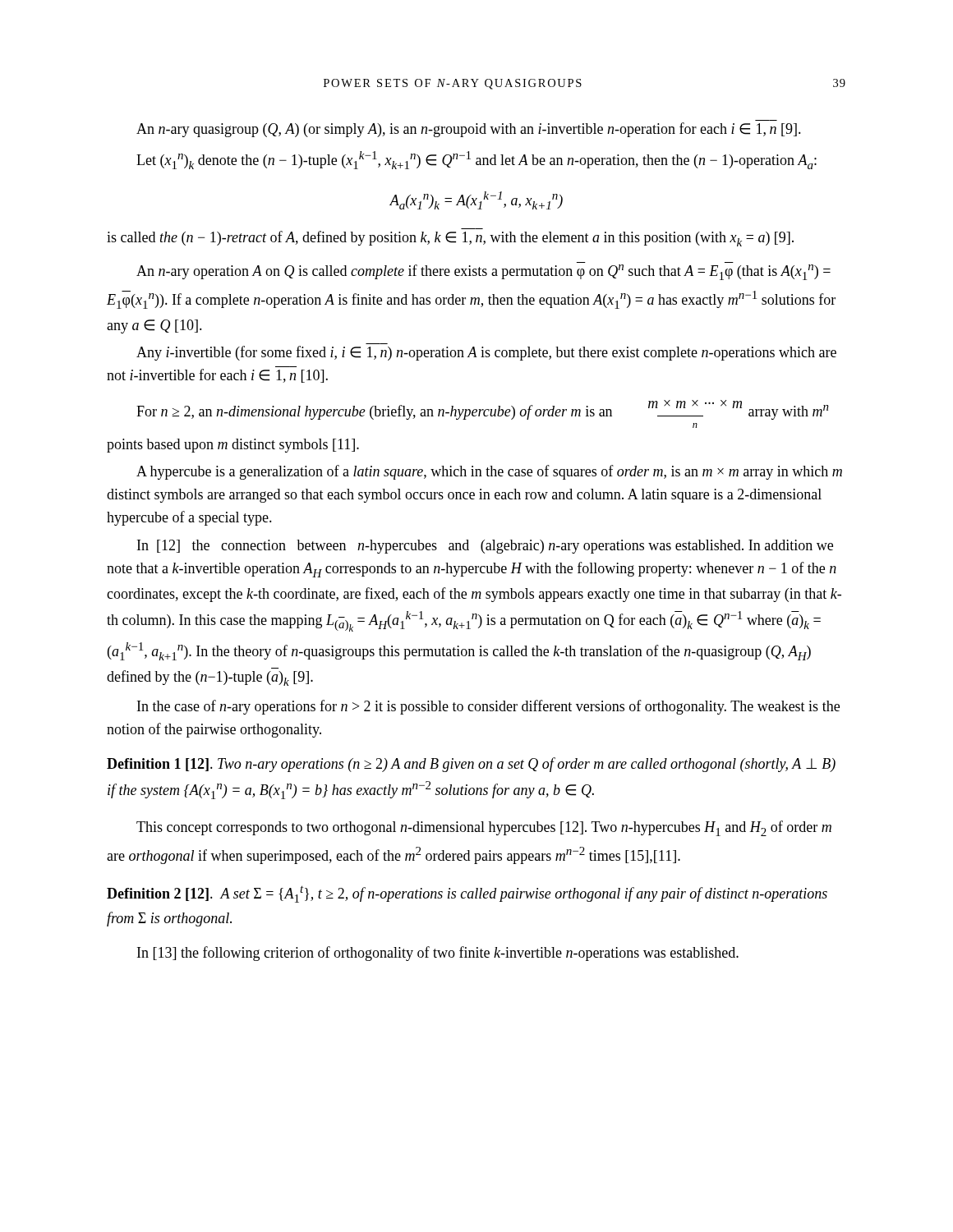This screenshot has height=1232, width=953.
Task: Point to the block beginning "Any i-invertible (for some fixed i, i"
Action: [x=476, y=365]
